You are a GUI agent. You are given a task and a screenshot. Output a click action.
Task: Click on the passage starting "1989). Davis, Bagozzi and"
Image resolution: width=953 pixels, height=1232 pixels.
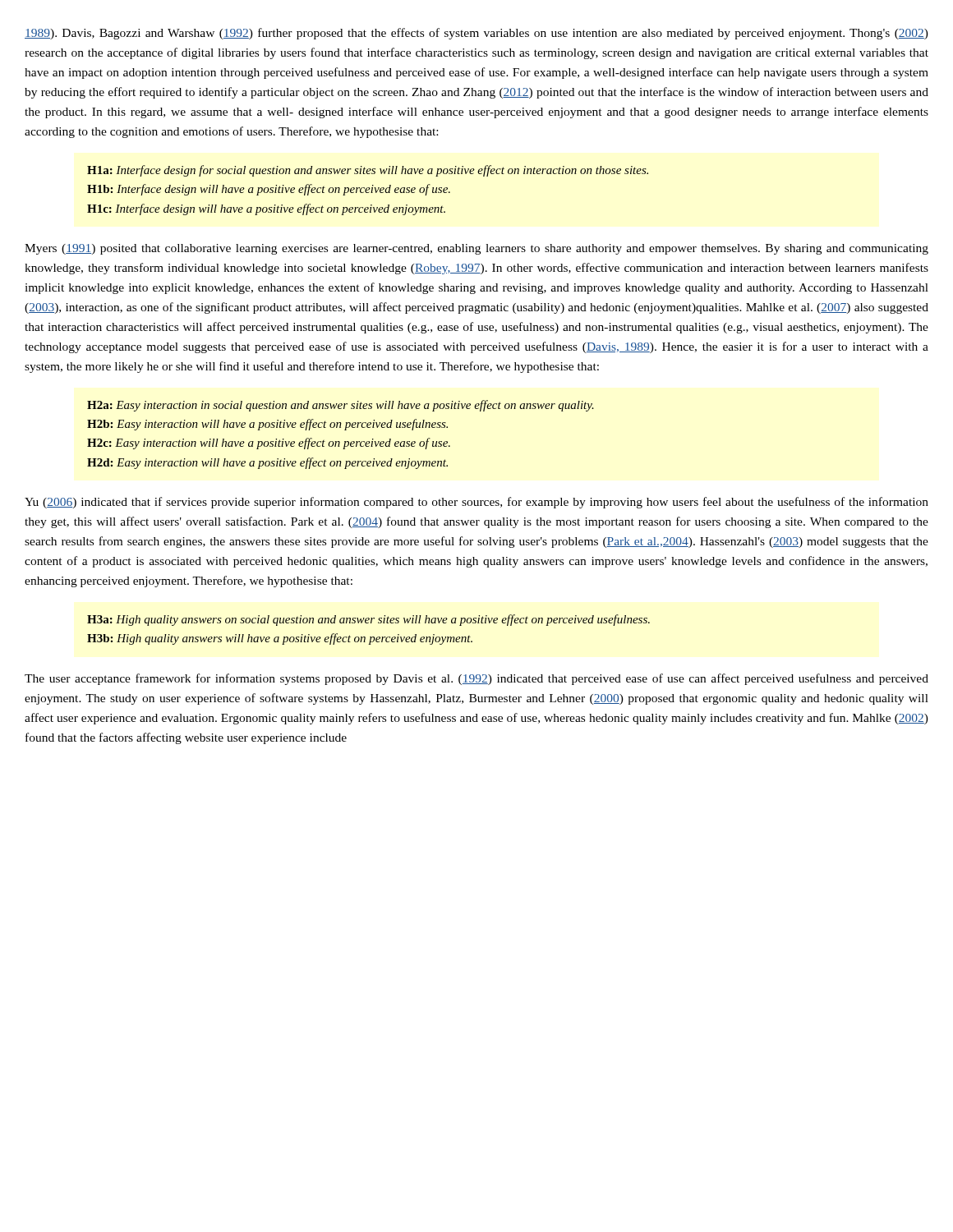476,82
